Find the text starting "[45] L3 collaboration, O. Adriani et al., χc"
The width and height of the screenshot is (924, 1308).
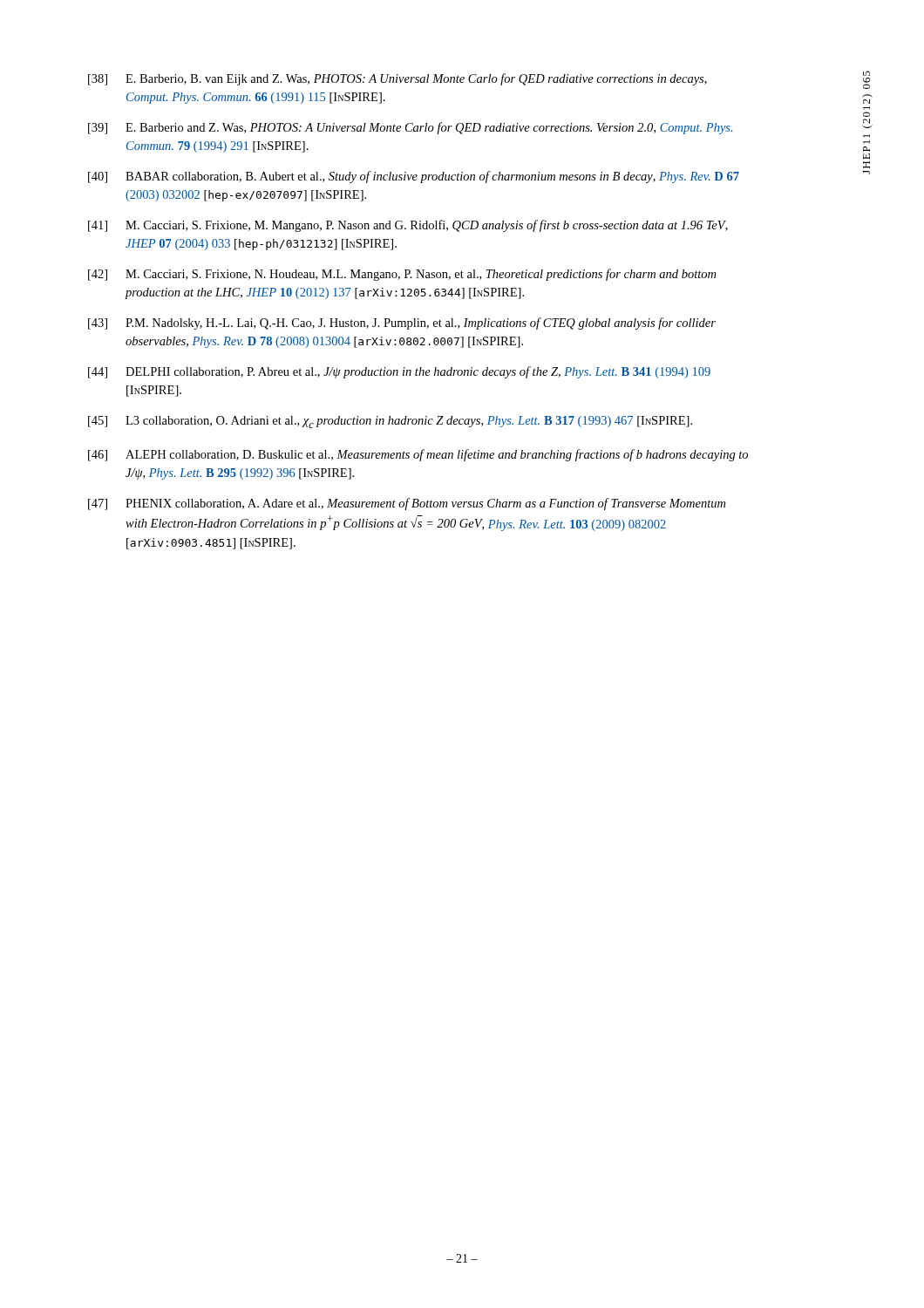(x=418, y=422)
